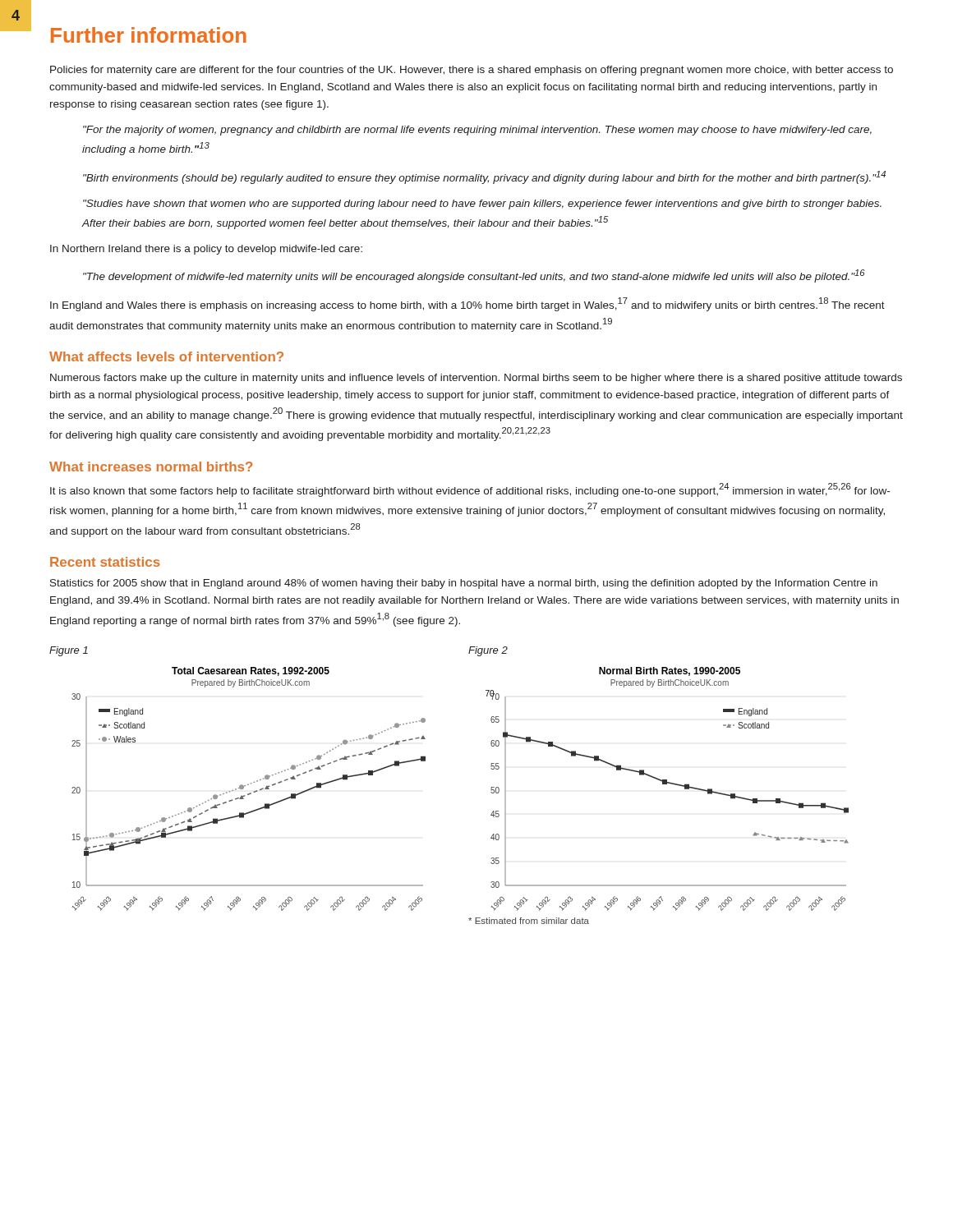Point to the block beginning "Policies for maternity"
Screen dimensions: 1232x953
click(x=471, y=87)
